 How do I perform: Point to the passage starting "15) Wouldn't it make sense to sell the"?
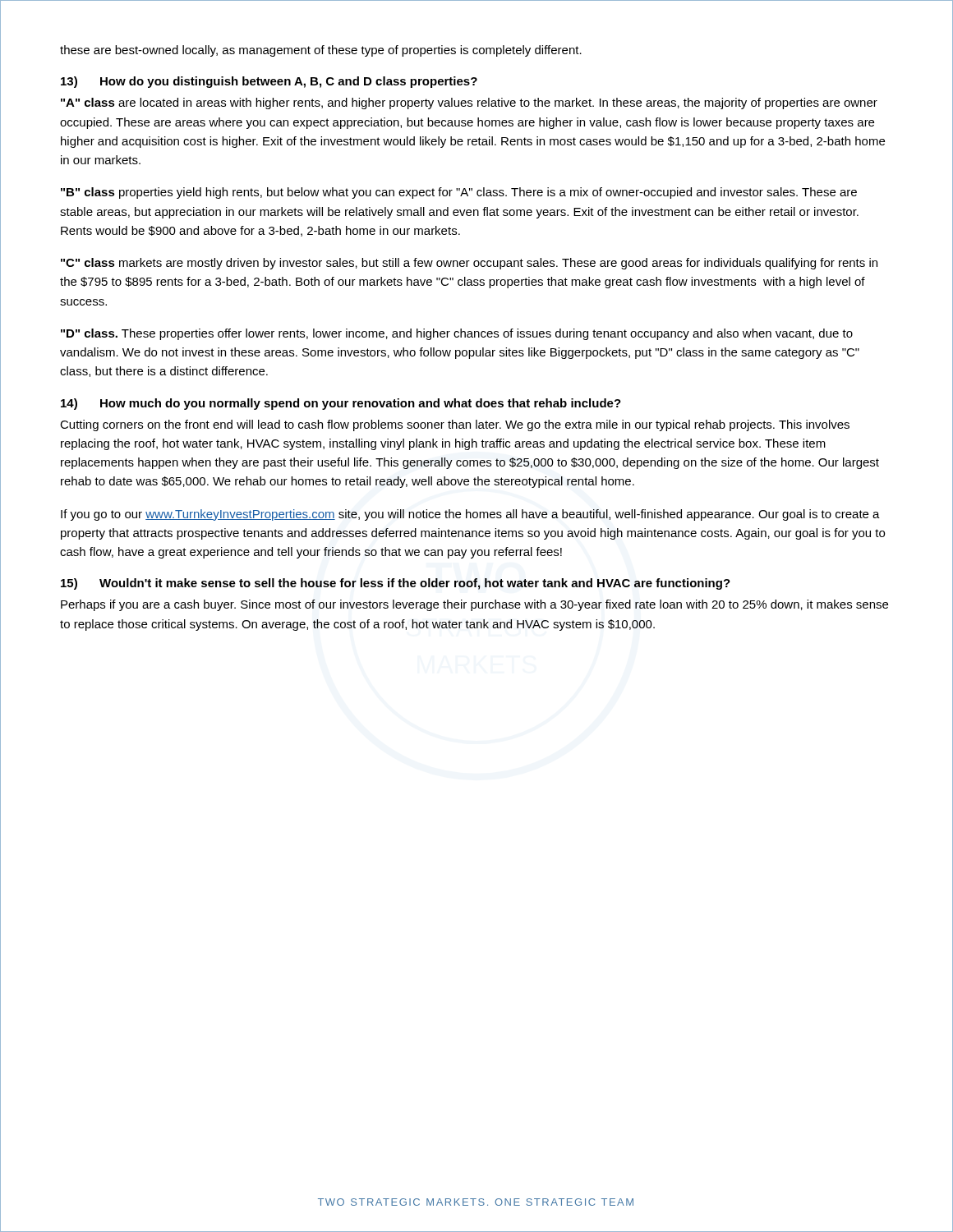pos(395,583)
